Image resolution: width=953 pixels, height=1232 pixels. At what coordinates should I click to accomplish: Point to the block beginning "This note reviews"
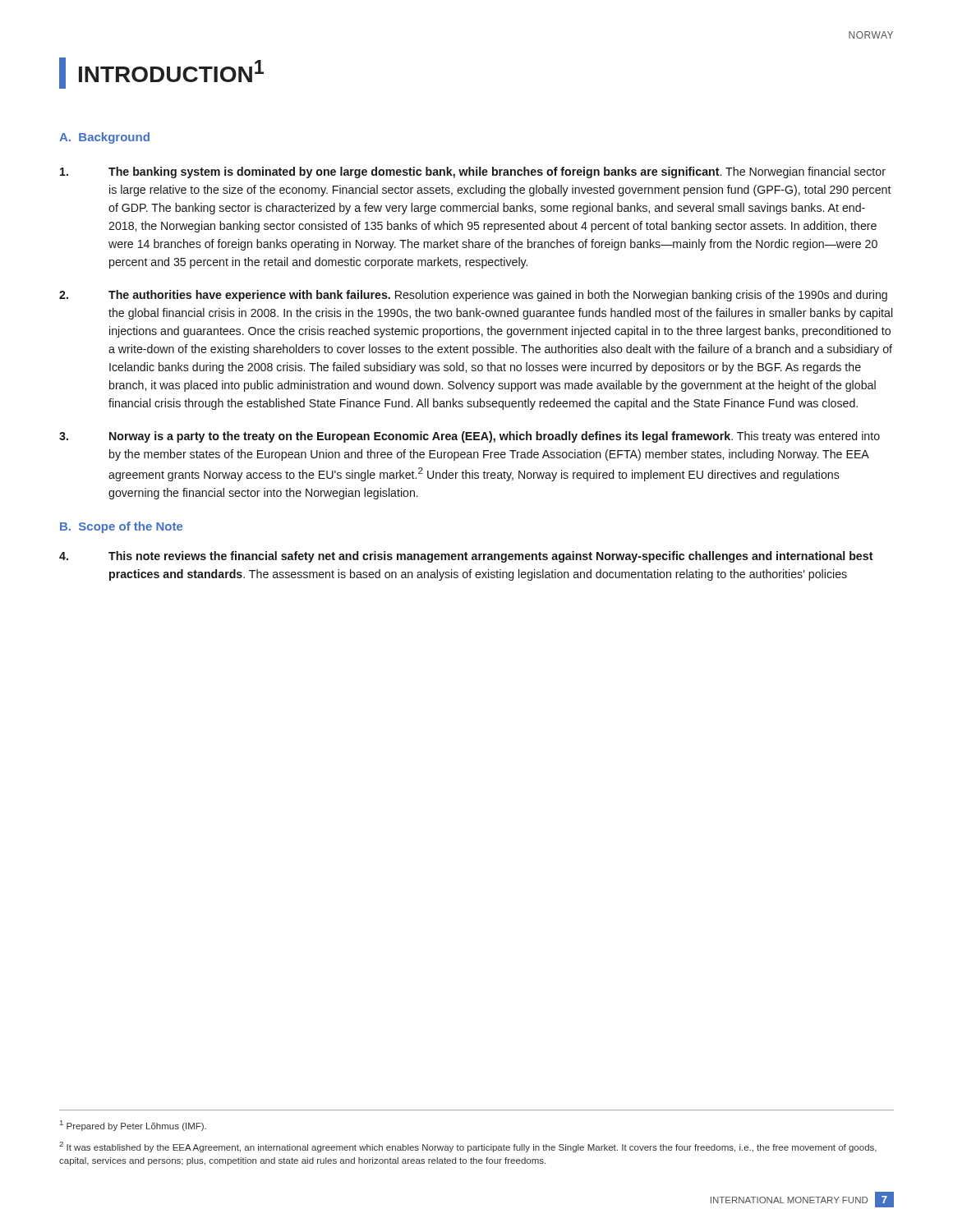click(476, 565)
